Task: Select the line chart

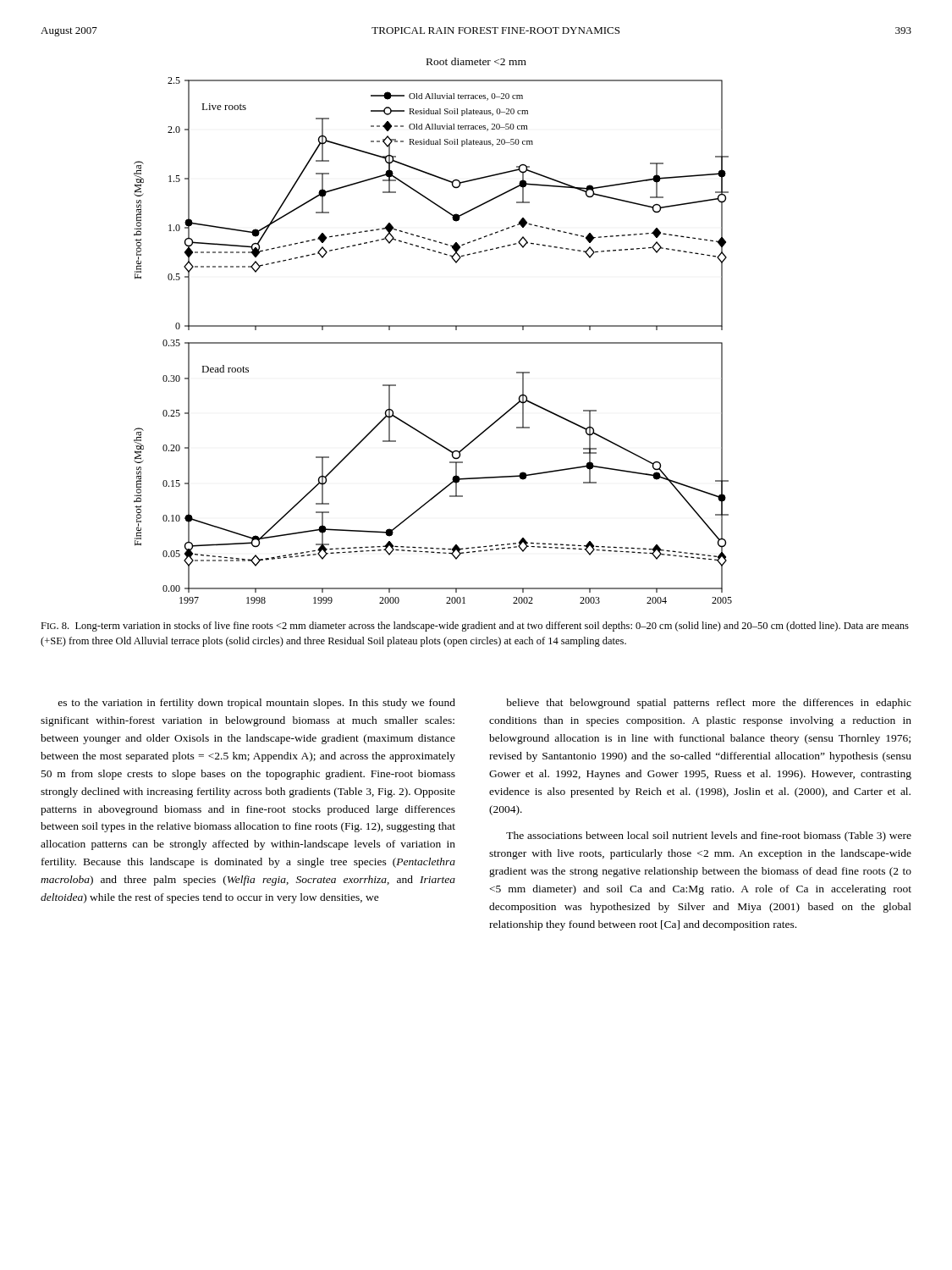Action: [476, 343]
